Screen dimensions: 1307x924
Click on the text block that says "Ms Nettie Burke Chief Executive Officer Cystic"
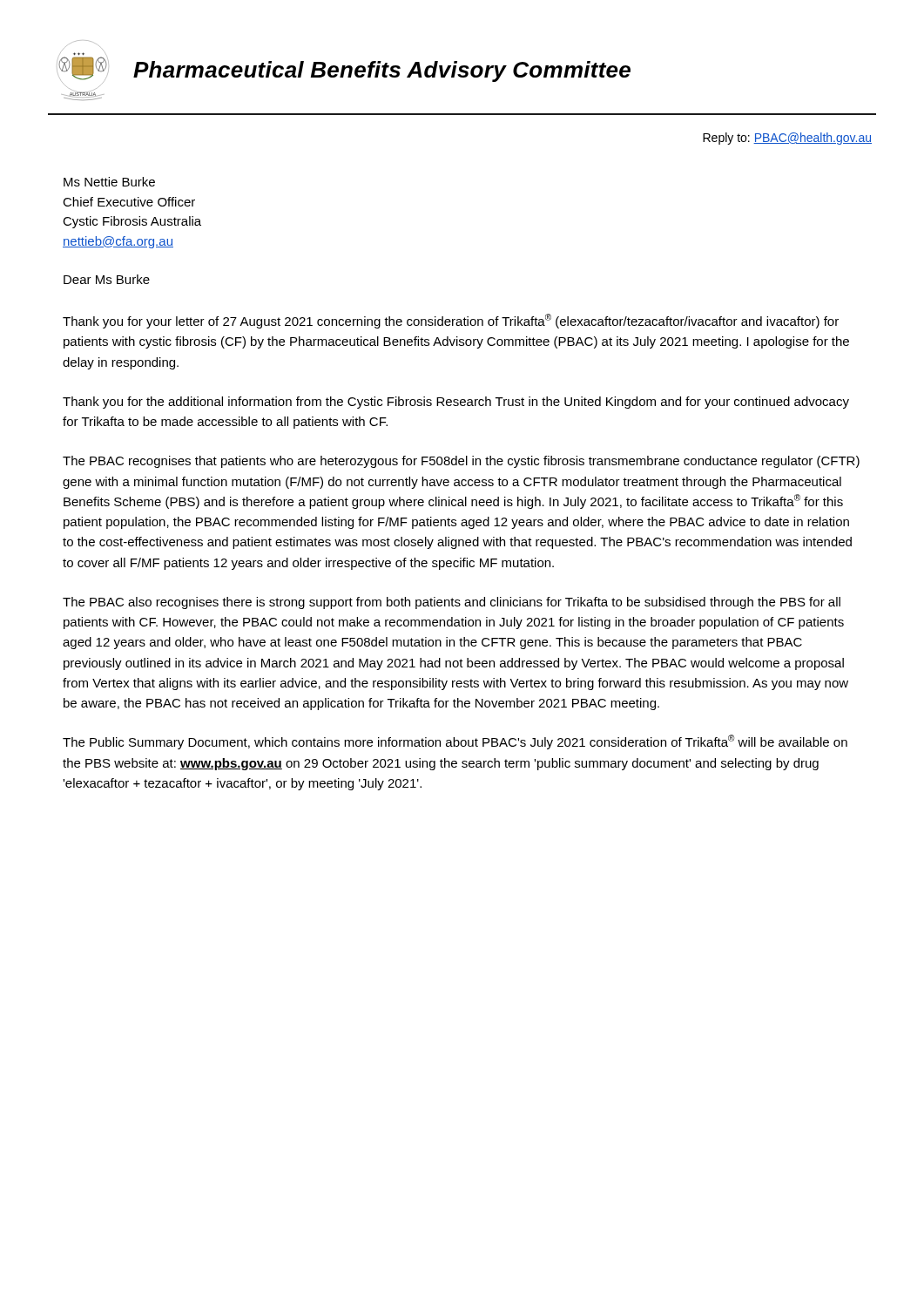[x=132, y=211]
